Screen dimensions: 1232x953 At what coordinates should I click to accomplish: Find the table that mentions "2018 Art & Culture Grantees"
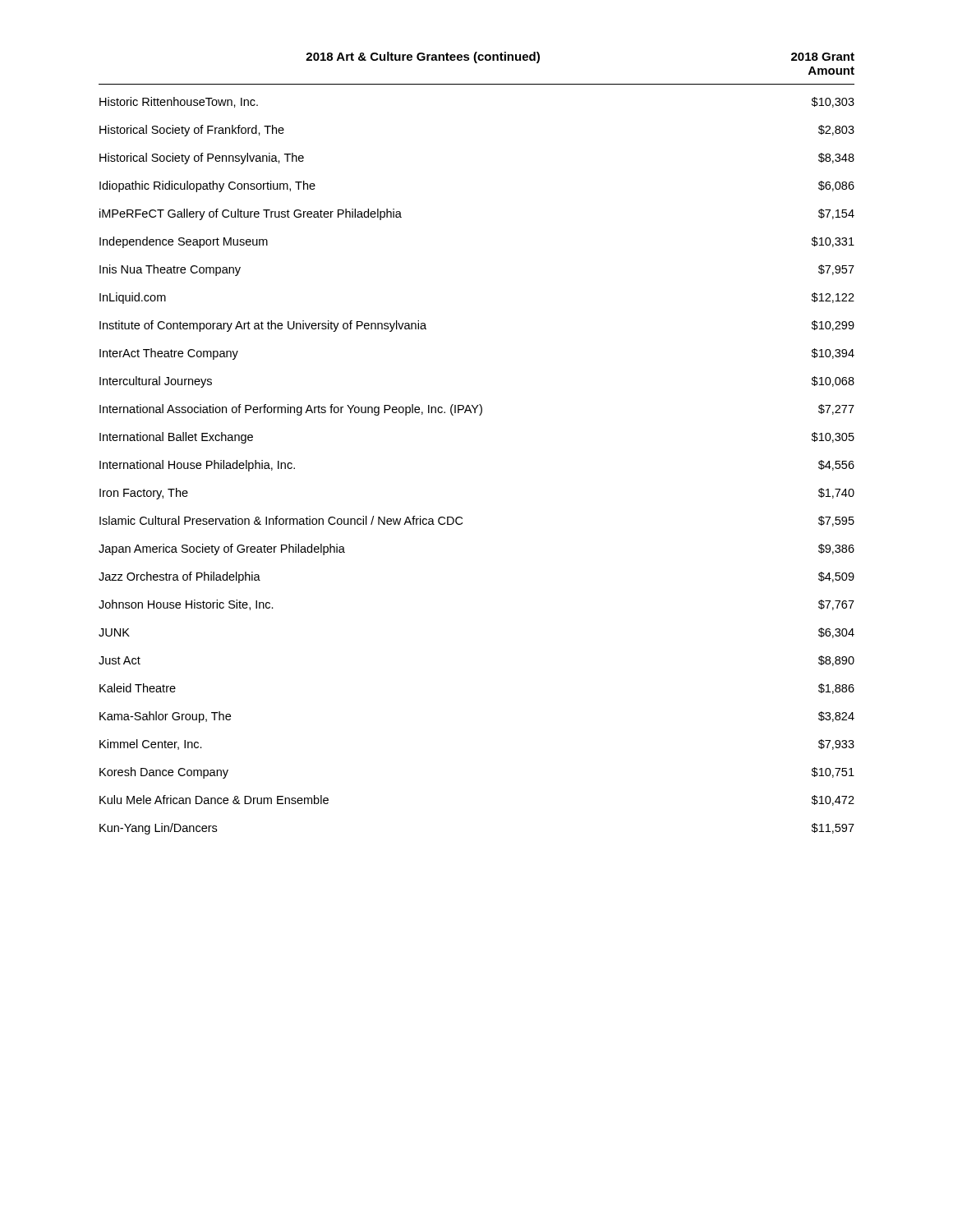click(x=476, y=446)
